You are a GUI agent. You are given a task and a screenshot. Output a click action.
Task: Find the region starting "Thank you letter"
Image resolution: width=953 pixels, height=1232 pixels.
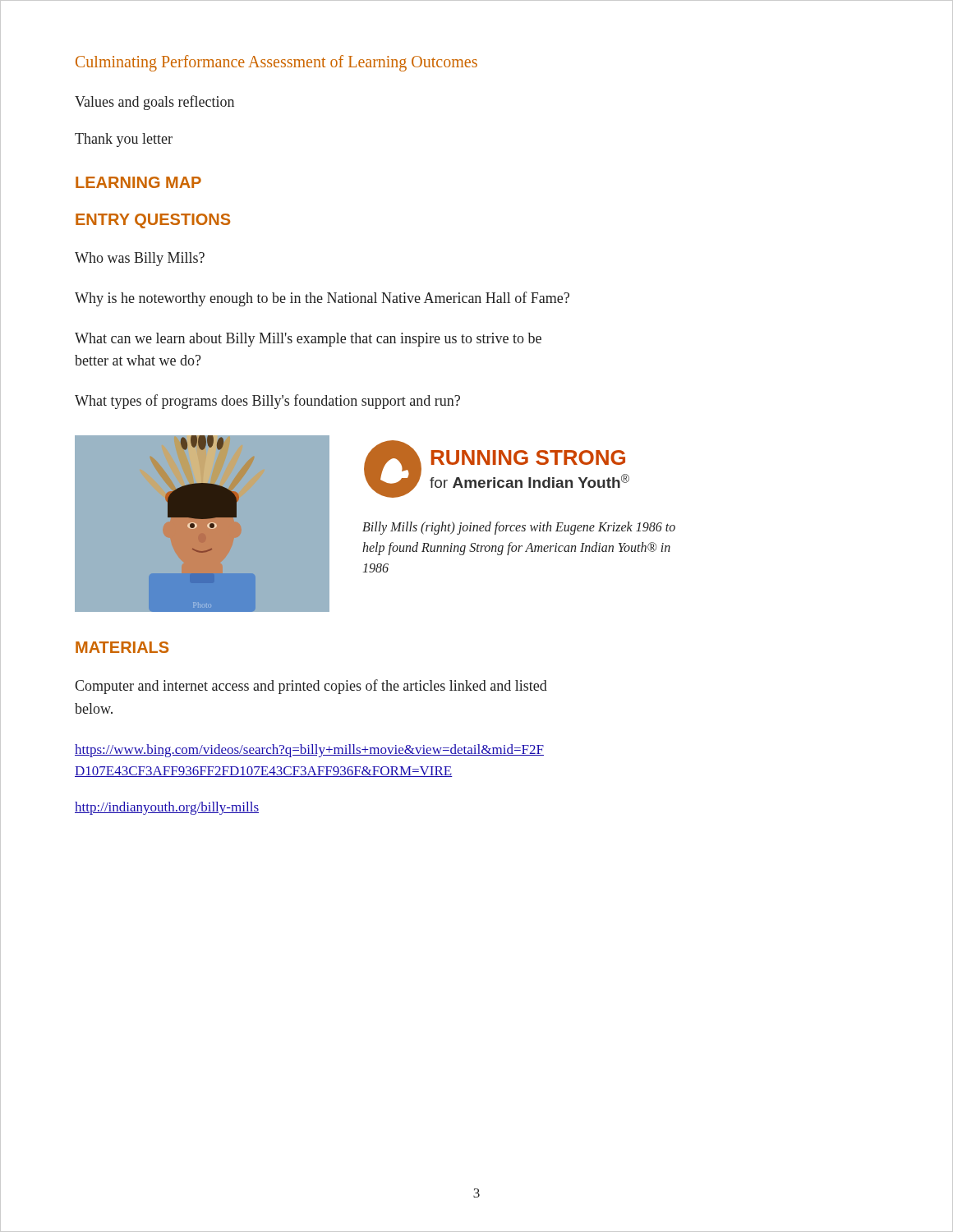[x=124, y=139]
